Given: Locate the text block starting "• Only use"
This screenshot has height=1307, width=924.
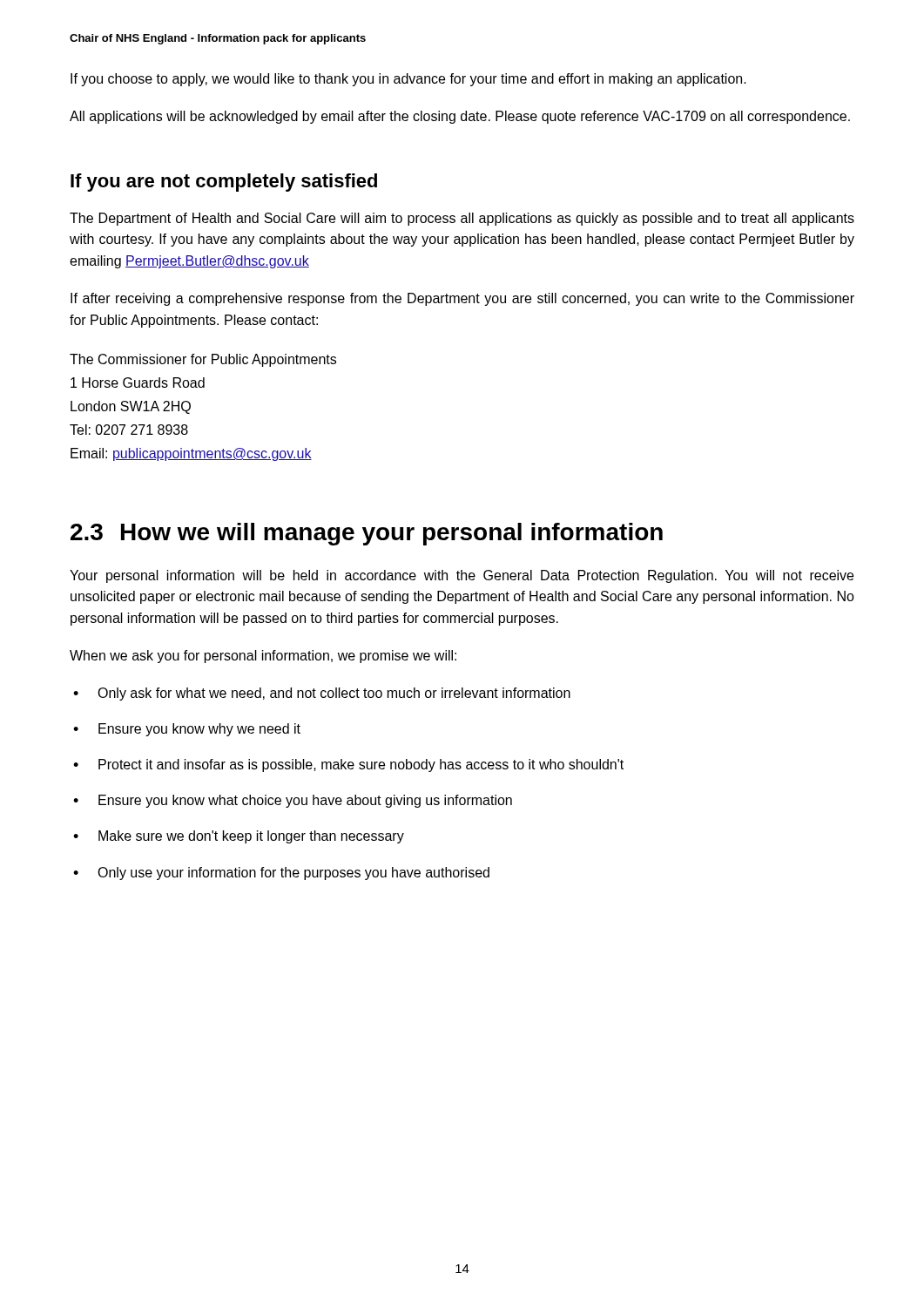Looking at the screenshot, I should [462, 873].
